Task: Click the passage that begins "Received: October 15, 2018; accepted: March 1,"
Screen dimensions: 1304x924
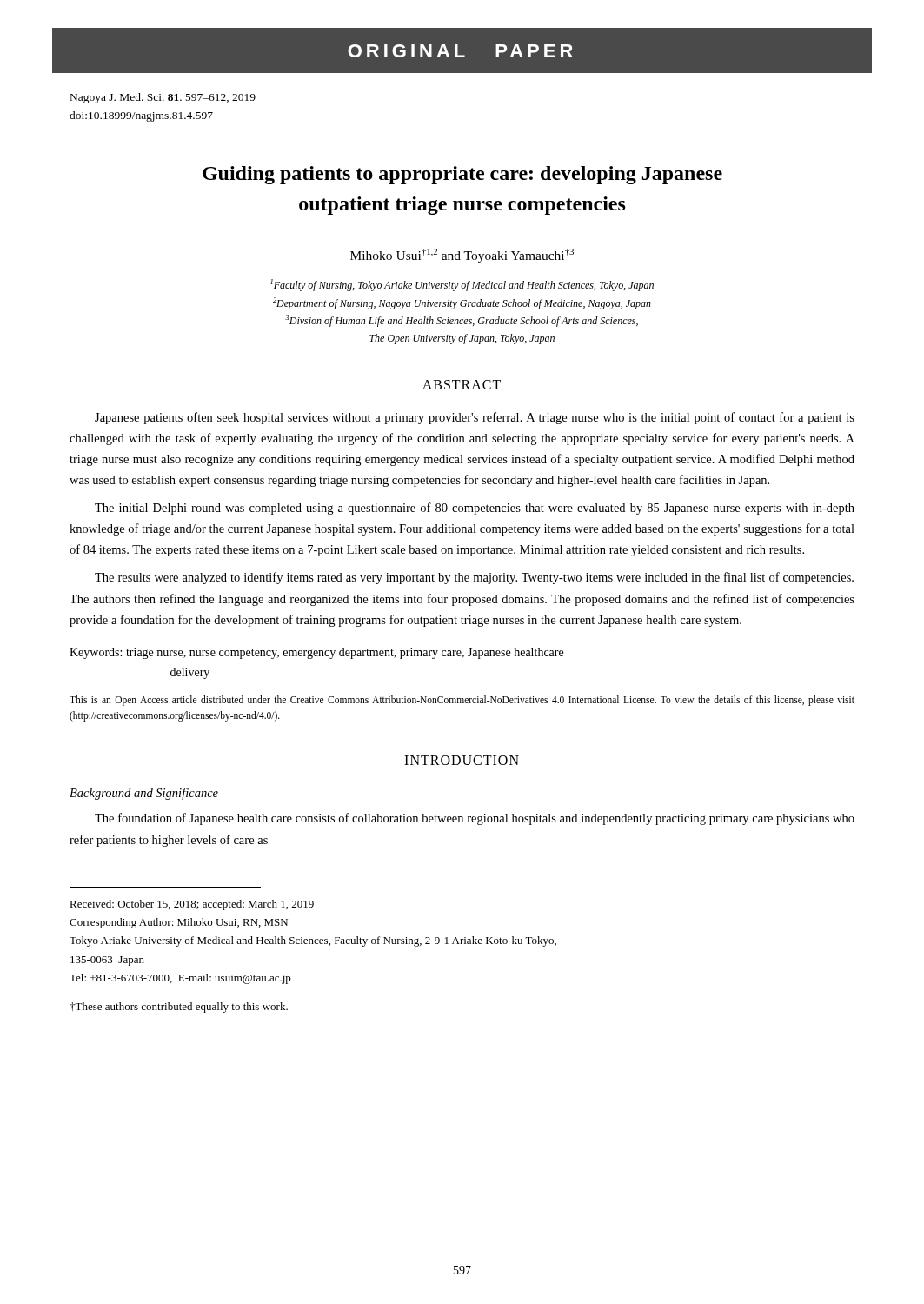Action: 313,941
